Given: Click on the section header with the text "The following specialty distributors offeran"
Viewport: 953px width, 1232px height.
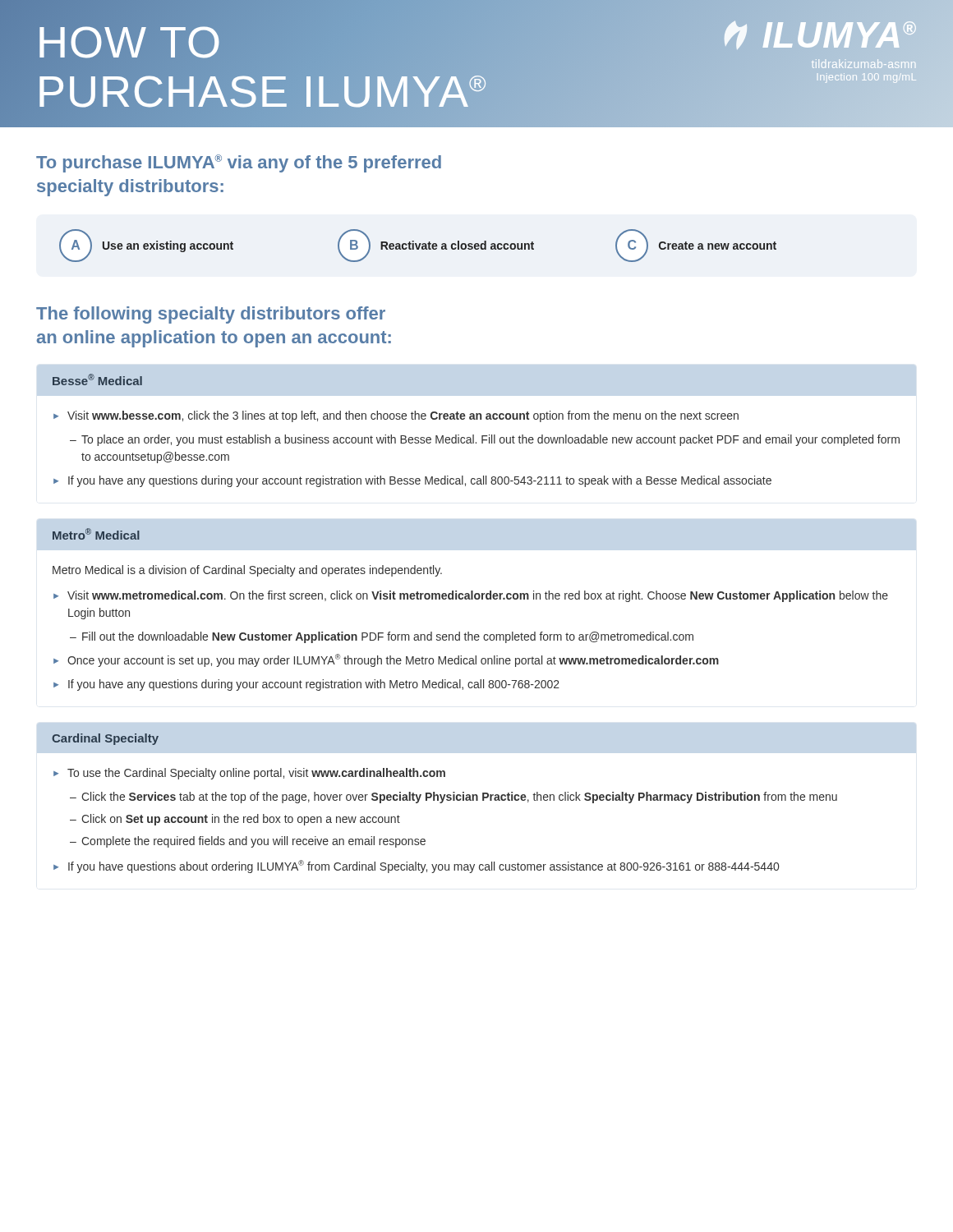Looking at the screenshot, I should tap(214, 325).
